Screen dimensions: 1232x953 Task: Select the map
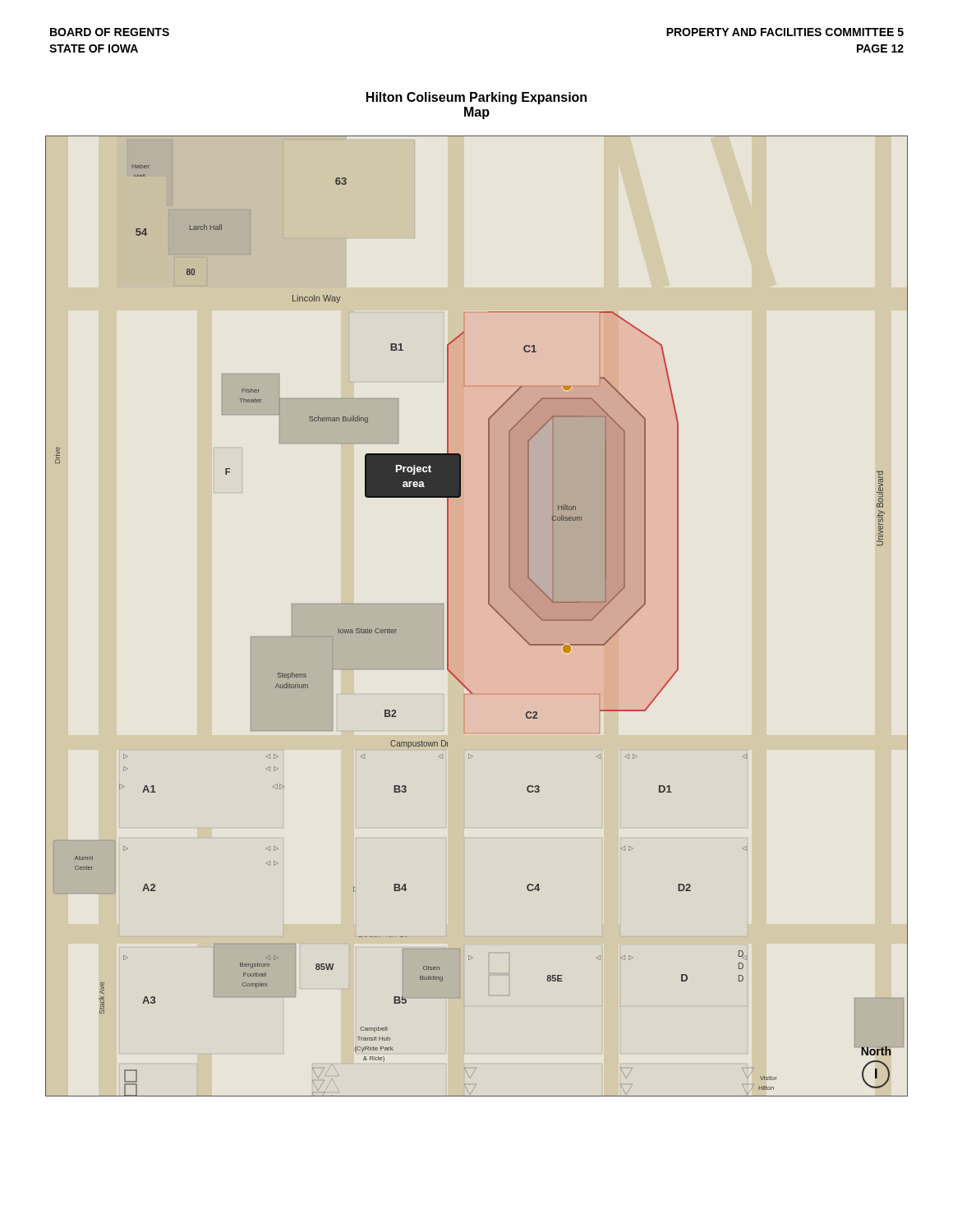click(476, 616)
